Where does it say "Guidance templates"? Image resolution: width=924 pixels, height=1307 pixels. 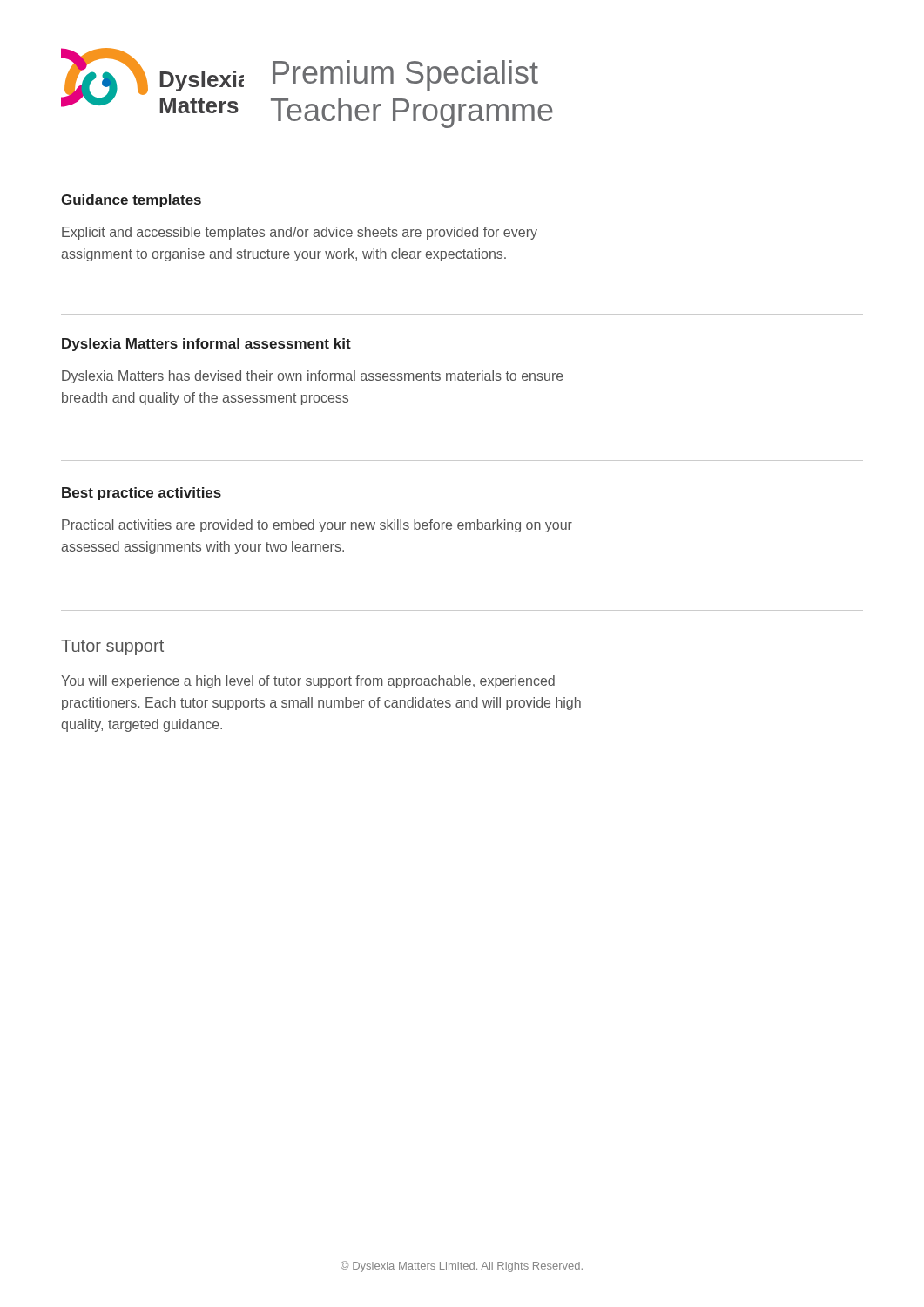click(131, 201)
